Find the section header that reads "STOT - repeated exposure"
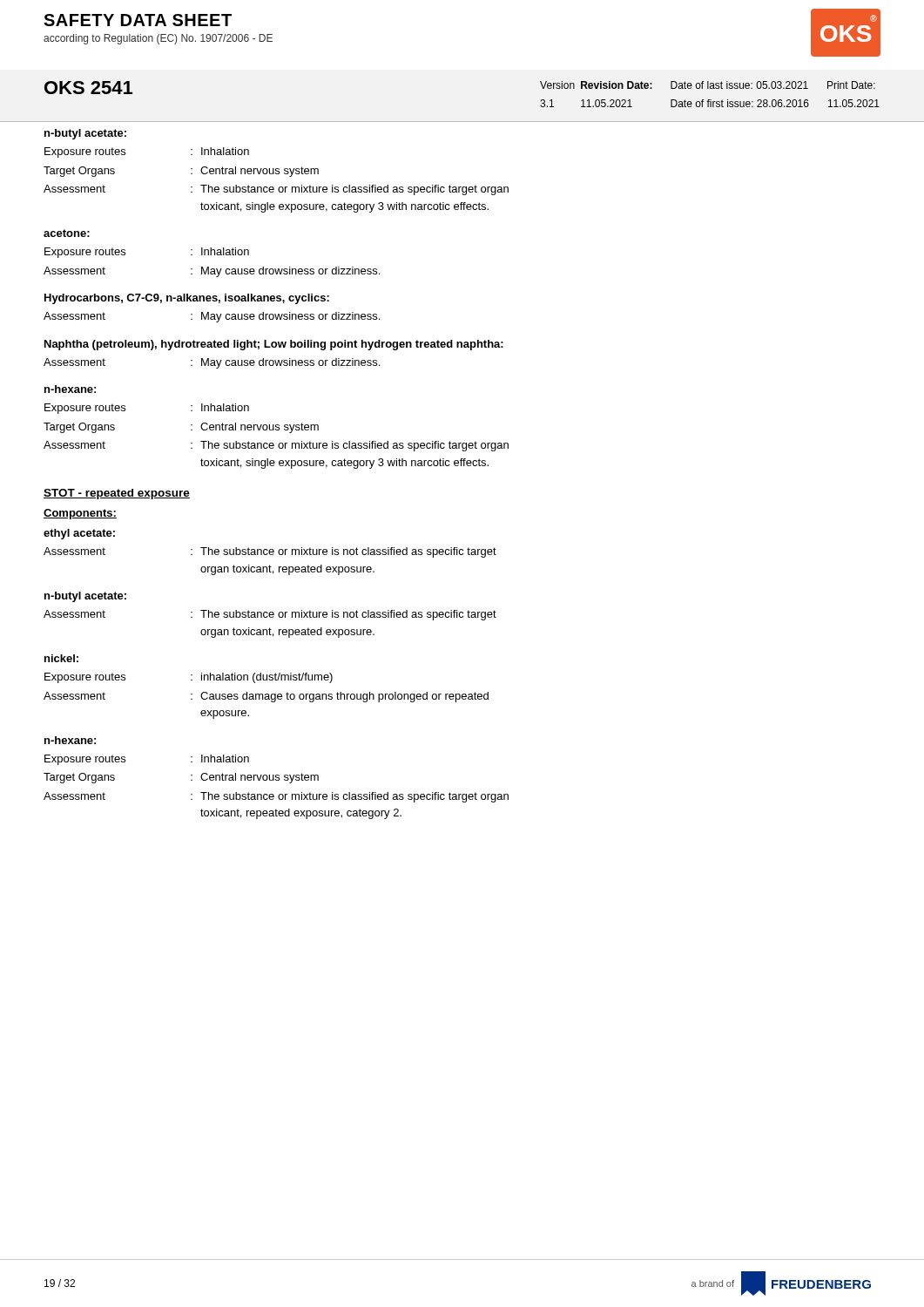This screenshot has width=924, height=1307. tap(117, 493)
